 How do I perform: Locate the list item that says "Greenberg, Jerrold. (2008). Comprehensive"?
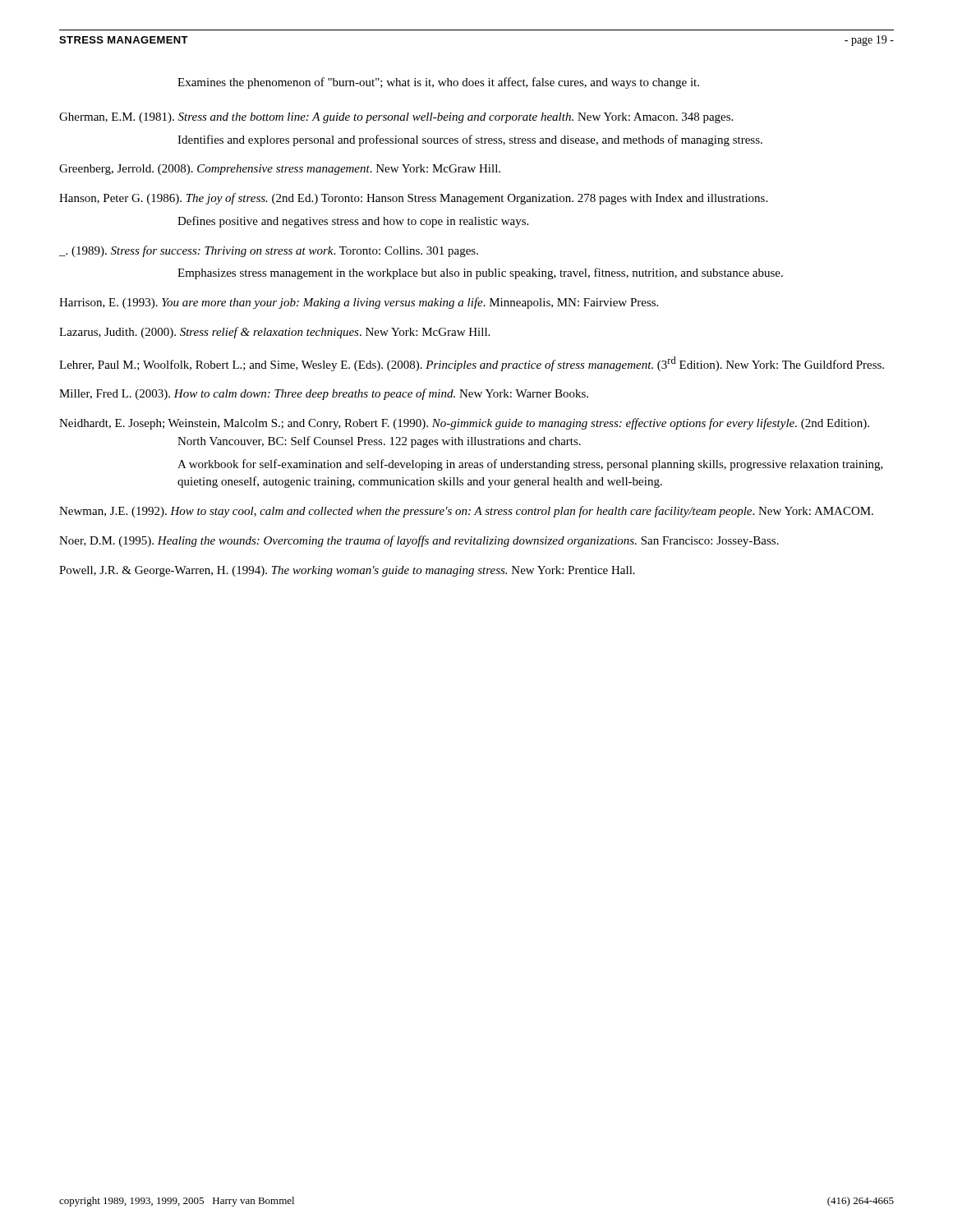point(280,169)
